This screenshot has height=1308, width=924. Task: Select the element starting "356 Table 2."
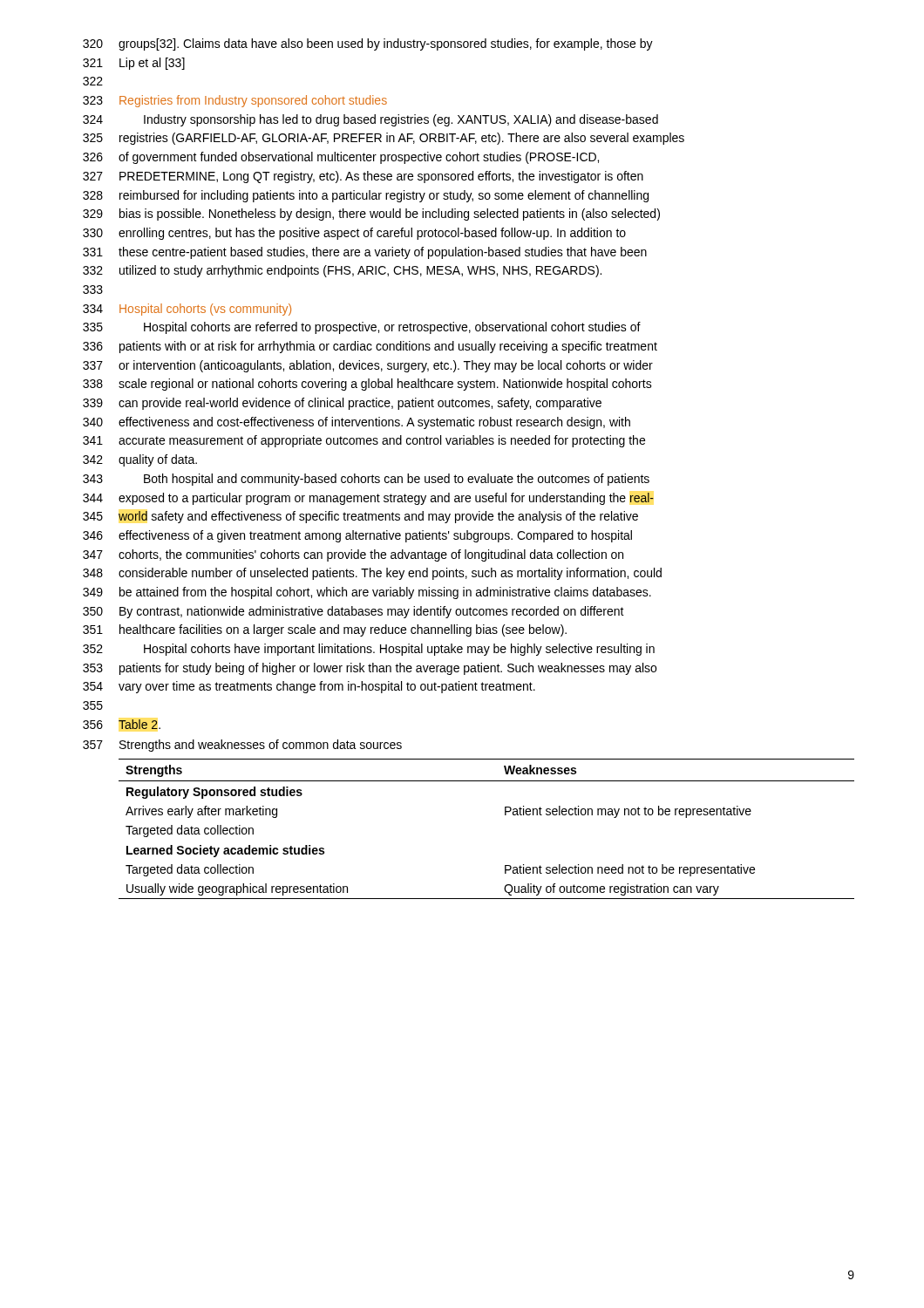pos(122,724)
